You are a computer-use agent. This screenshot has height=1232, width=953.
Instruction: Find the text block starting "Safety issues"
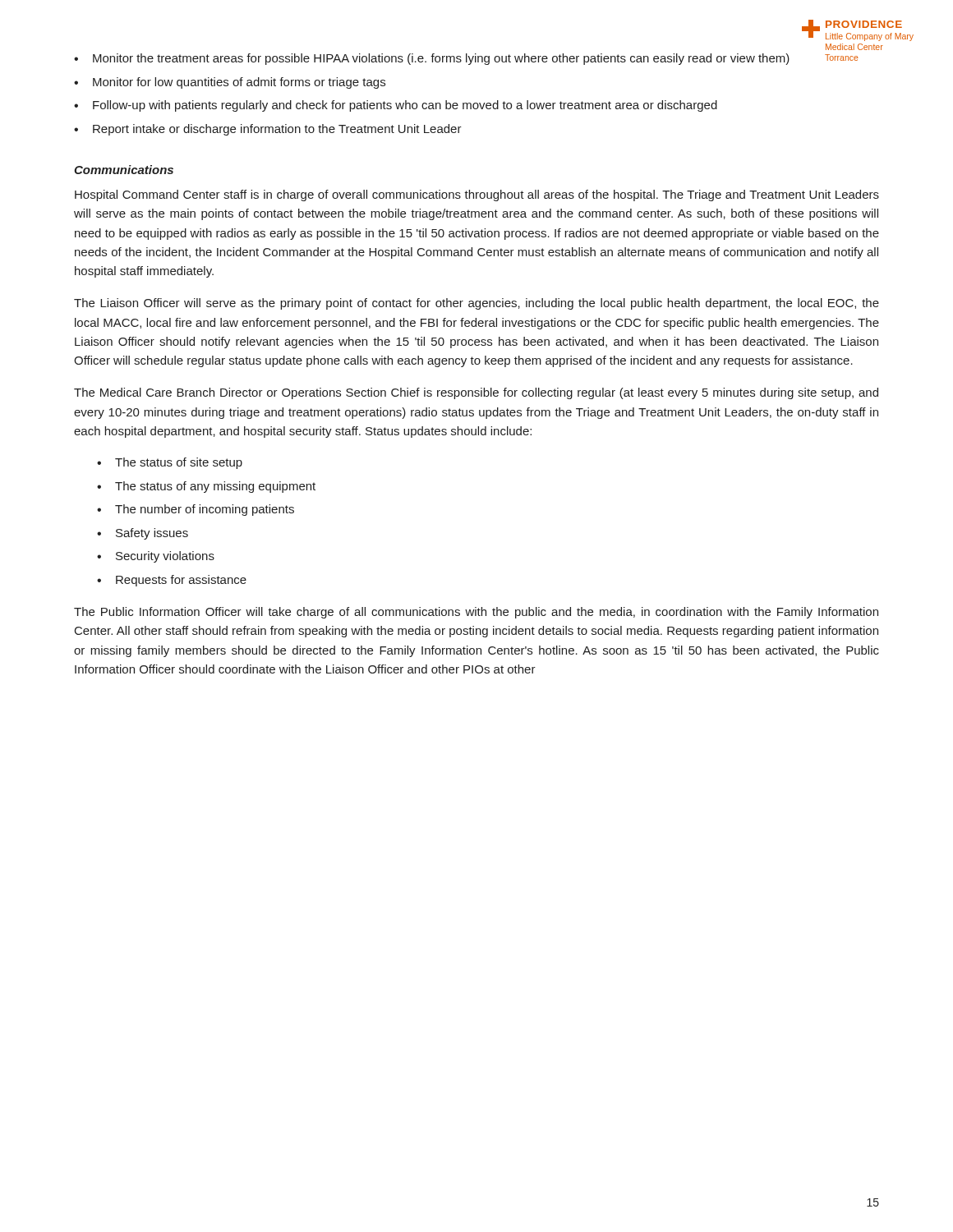(x=143, y=534)
